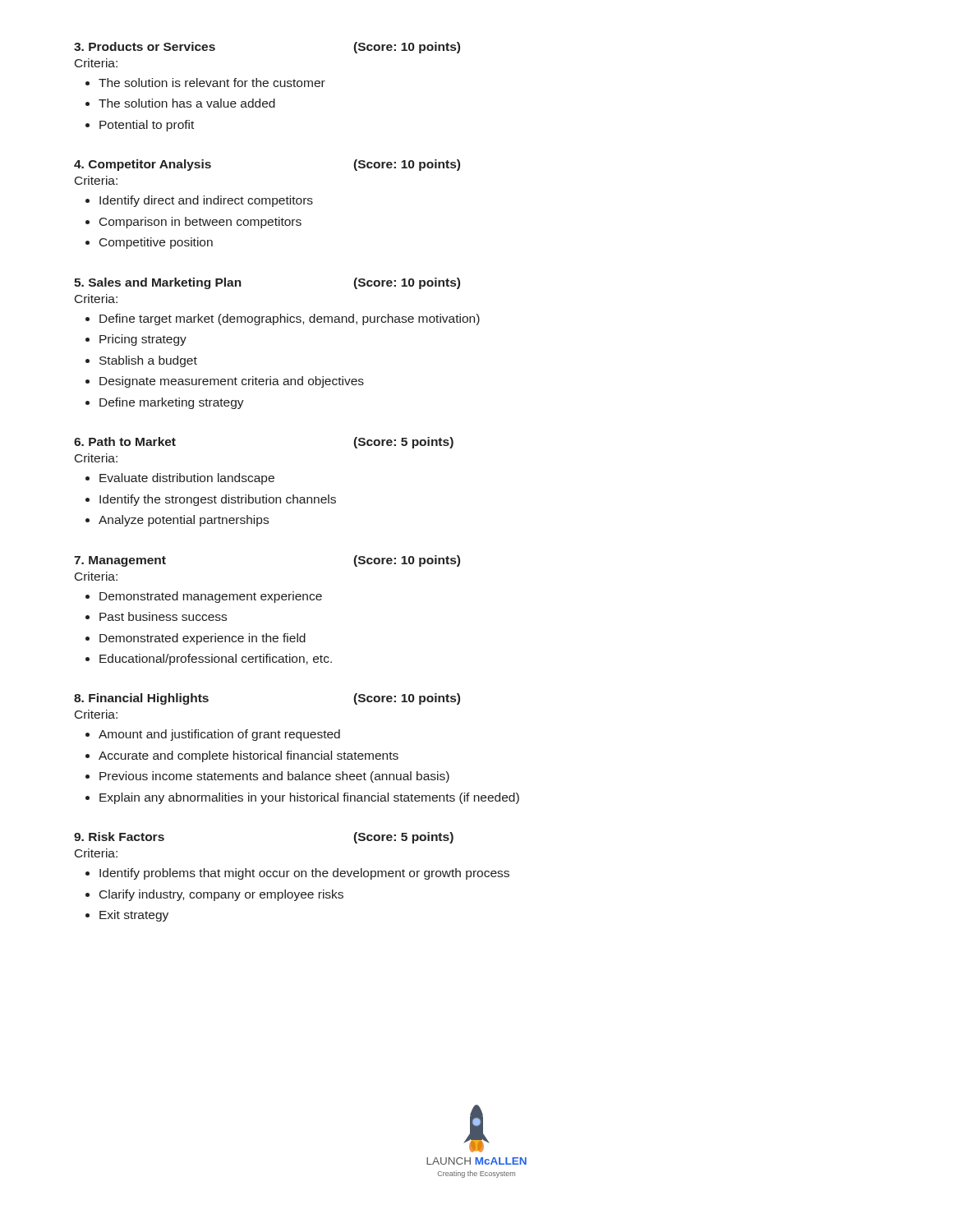
Task: Locate the section header that opens with "3. Products or Services (Score: 10"
Action: click(149, 47)
